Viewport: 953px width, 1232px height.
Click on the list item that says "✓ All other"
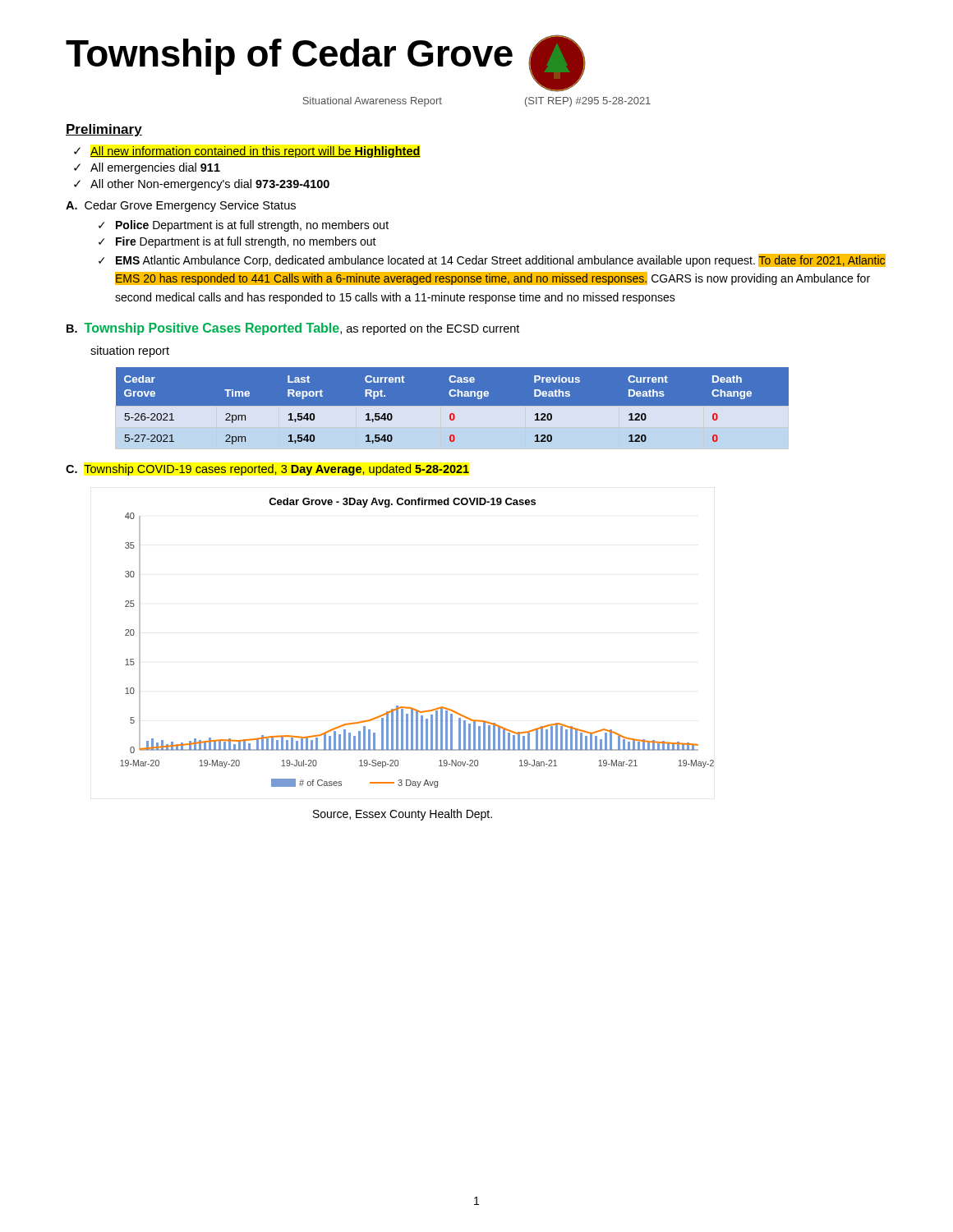click(201, 184)
